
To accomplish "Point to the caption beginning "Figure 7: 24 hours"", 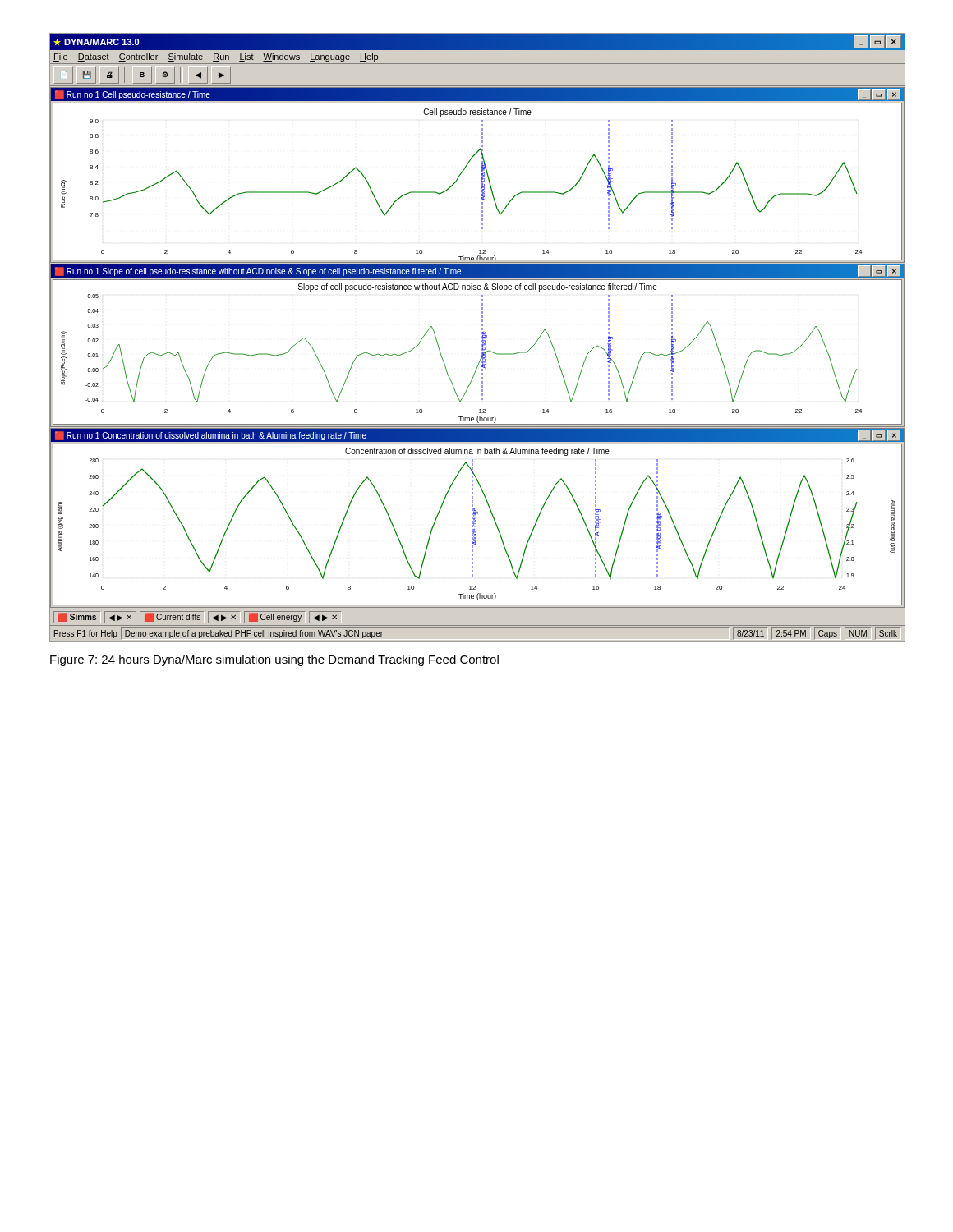I will pos(274,659).
